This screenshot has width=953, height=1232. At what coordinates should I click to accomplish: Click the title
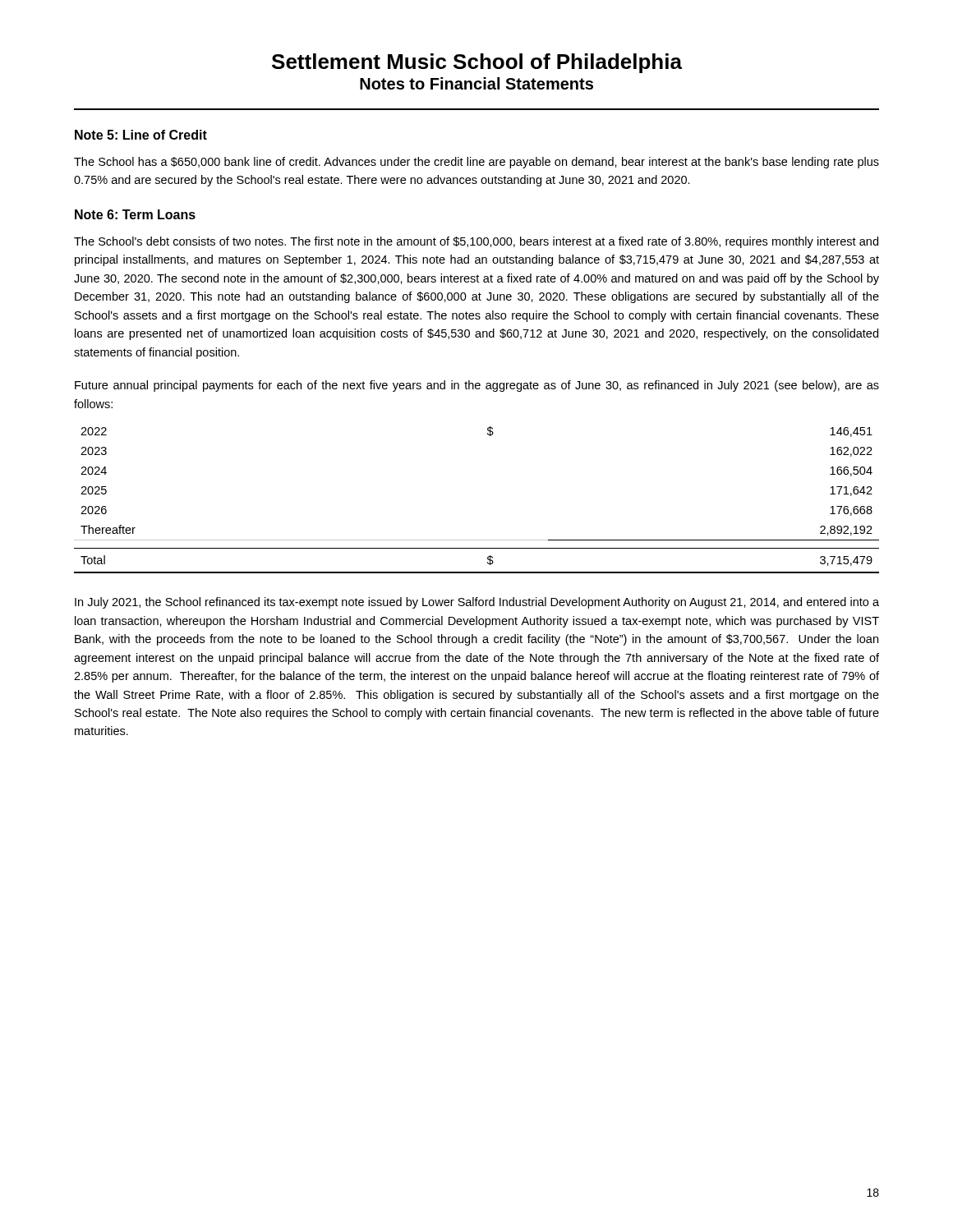coord(476,71)
